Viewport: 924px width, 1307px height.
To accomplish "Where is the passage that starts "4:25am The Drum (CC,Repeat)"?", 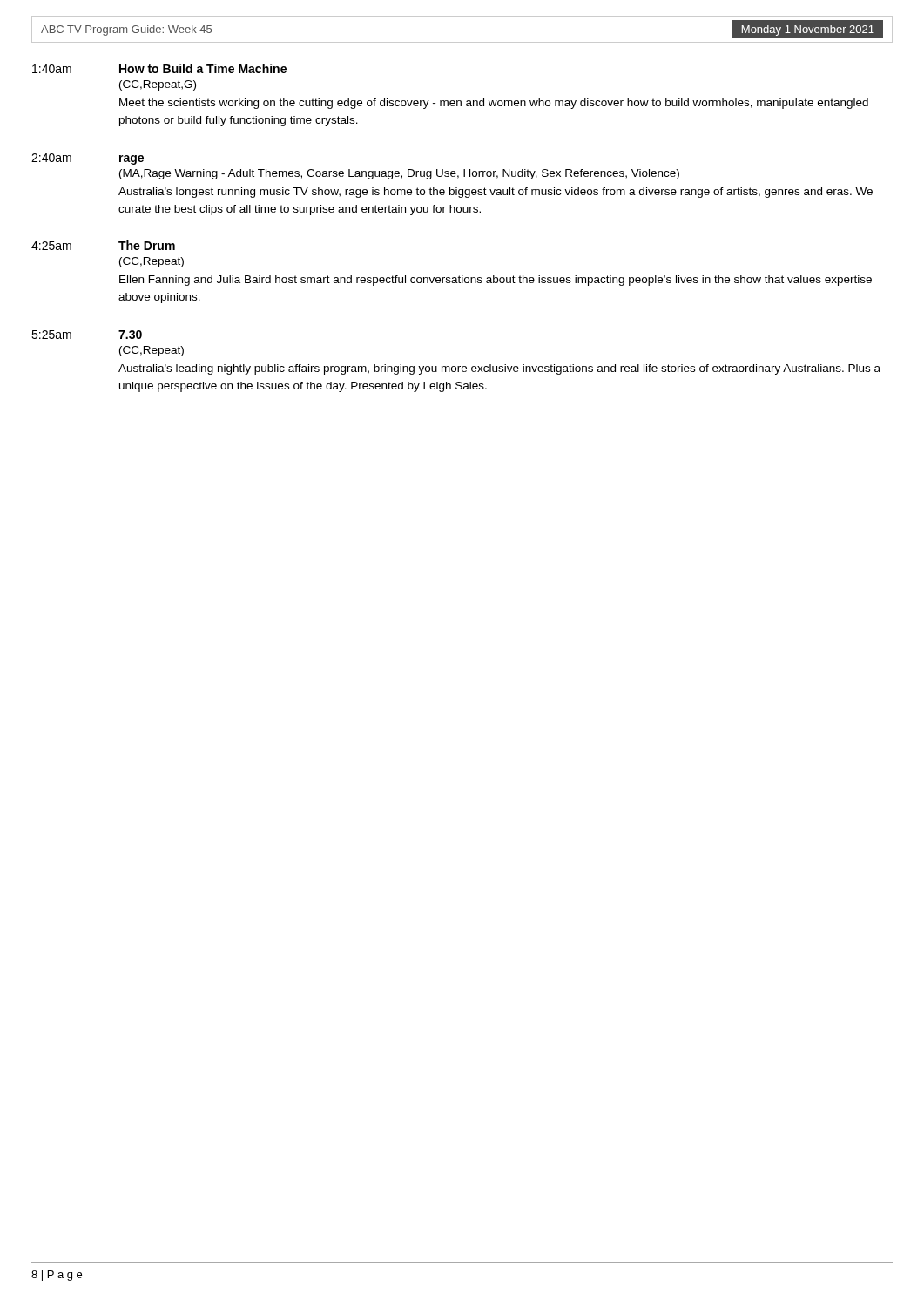I will 462,273.
